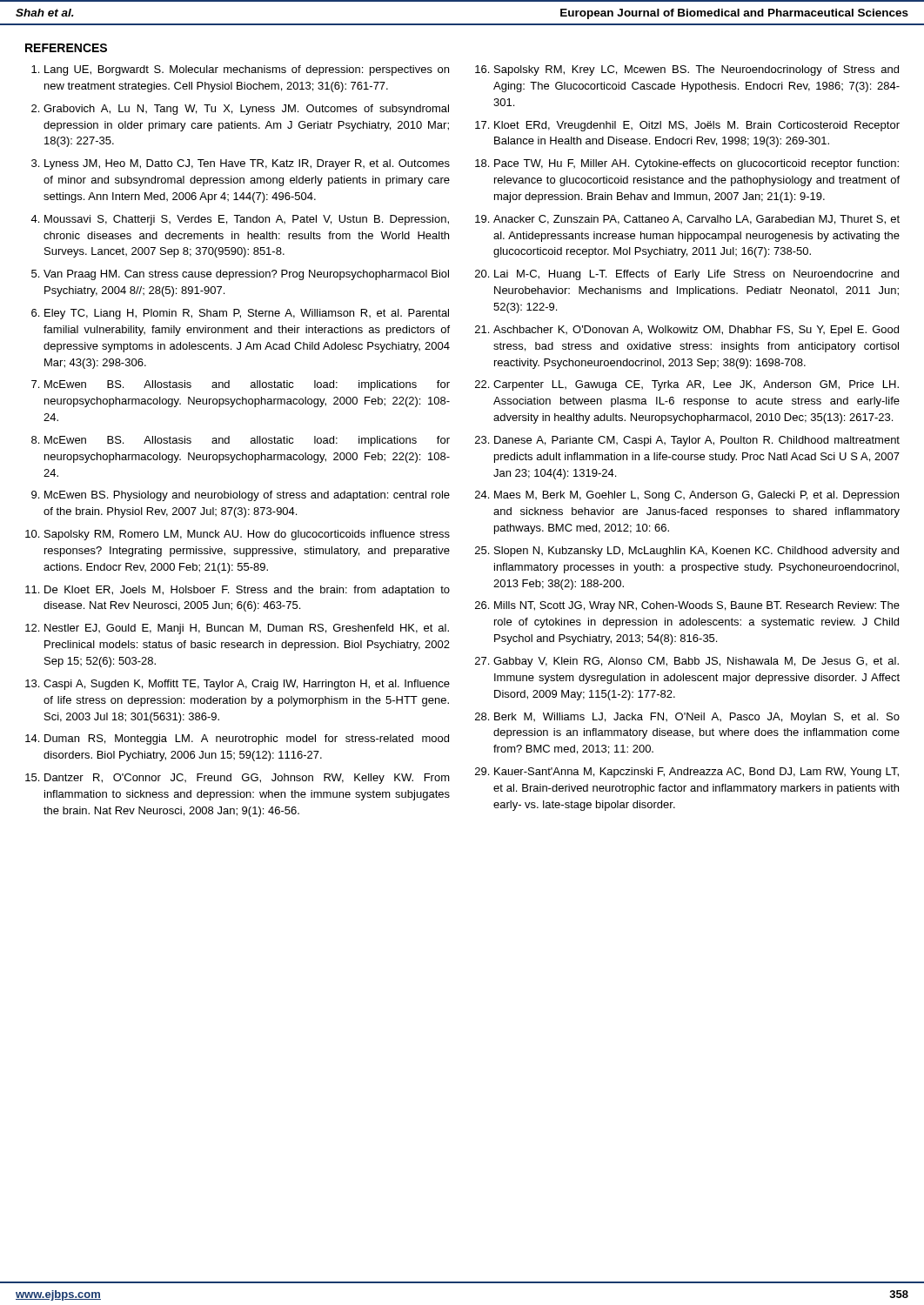The width and height of the screenshot is (924, 1305).
Task: Point to the block beginning "Lyness JM, Heo M, Datto CJ,"
Action: coord(247,180)
